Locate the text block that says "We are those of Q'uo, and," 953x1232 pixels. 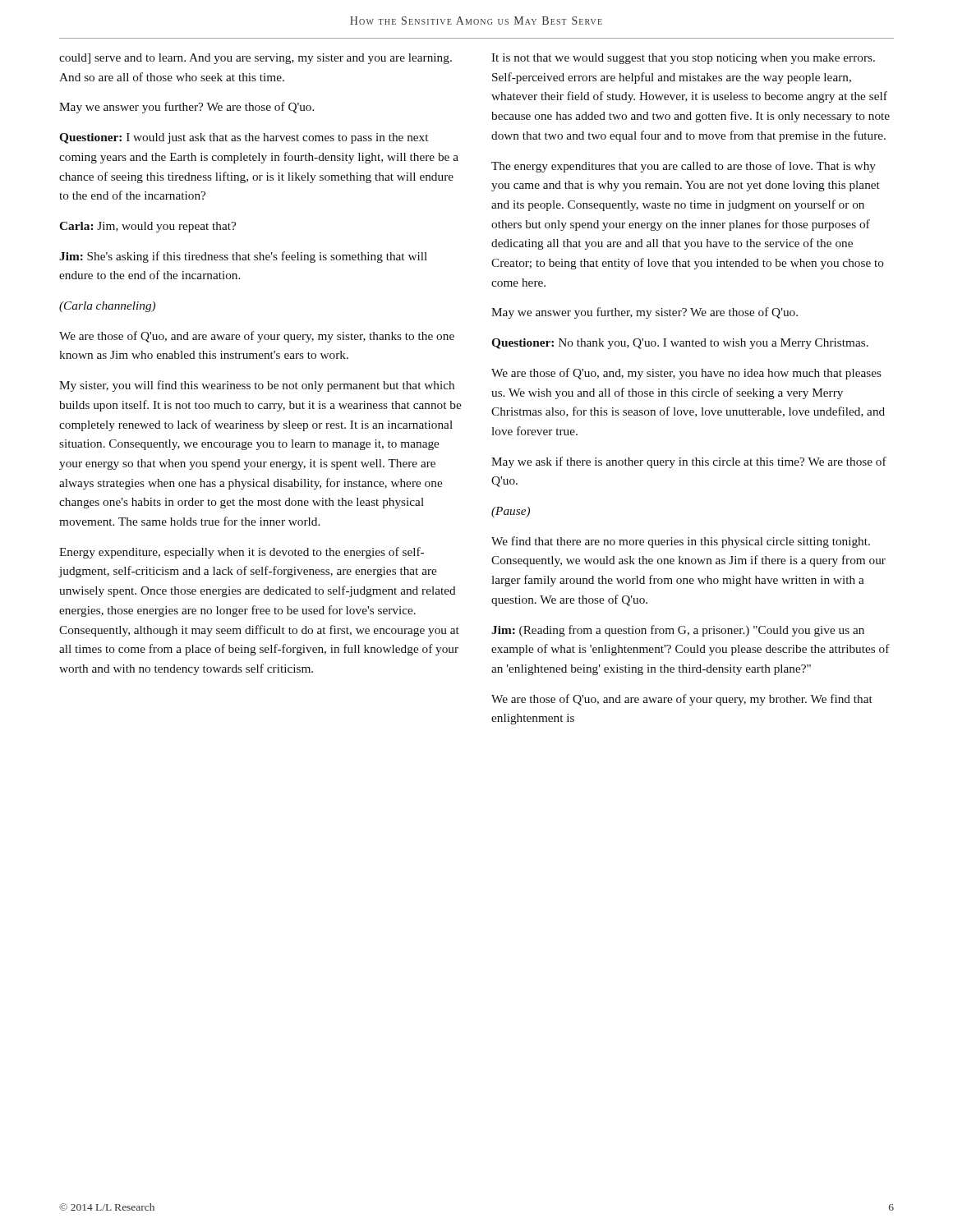[688, 402]
